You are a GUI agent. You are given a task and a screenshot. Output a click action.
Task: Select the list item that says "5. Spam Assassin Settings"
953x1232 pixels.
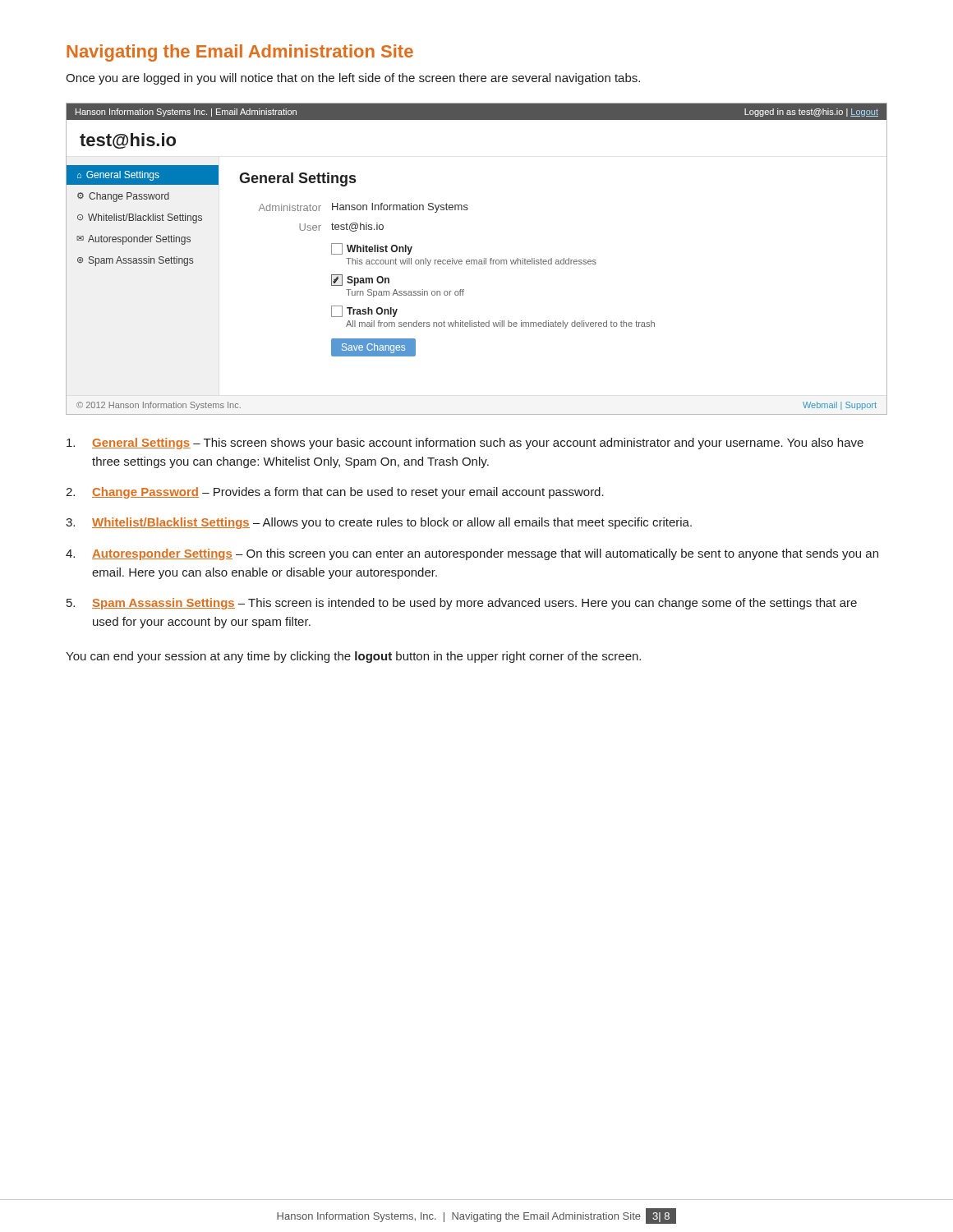(x=476, y=612)
